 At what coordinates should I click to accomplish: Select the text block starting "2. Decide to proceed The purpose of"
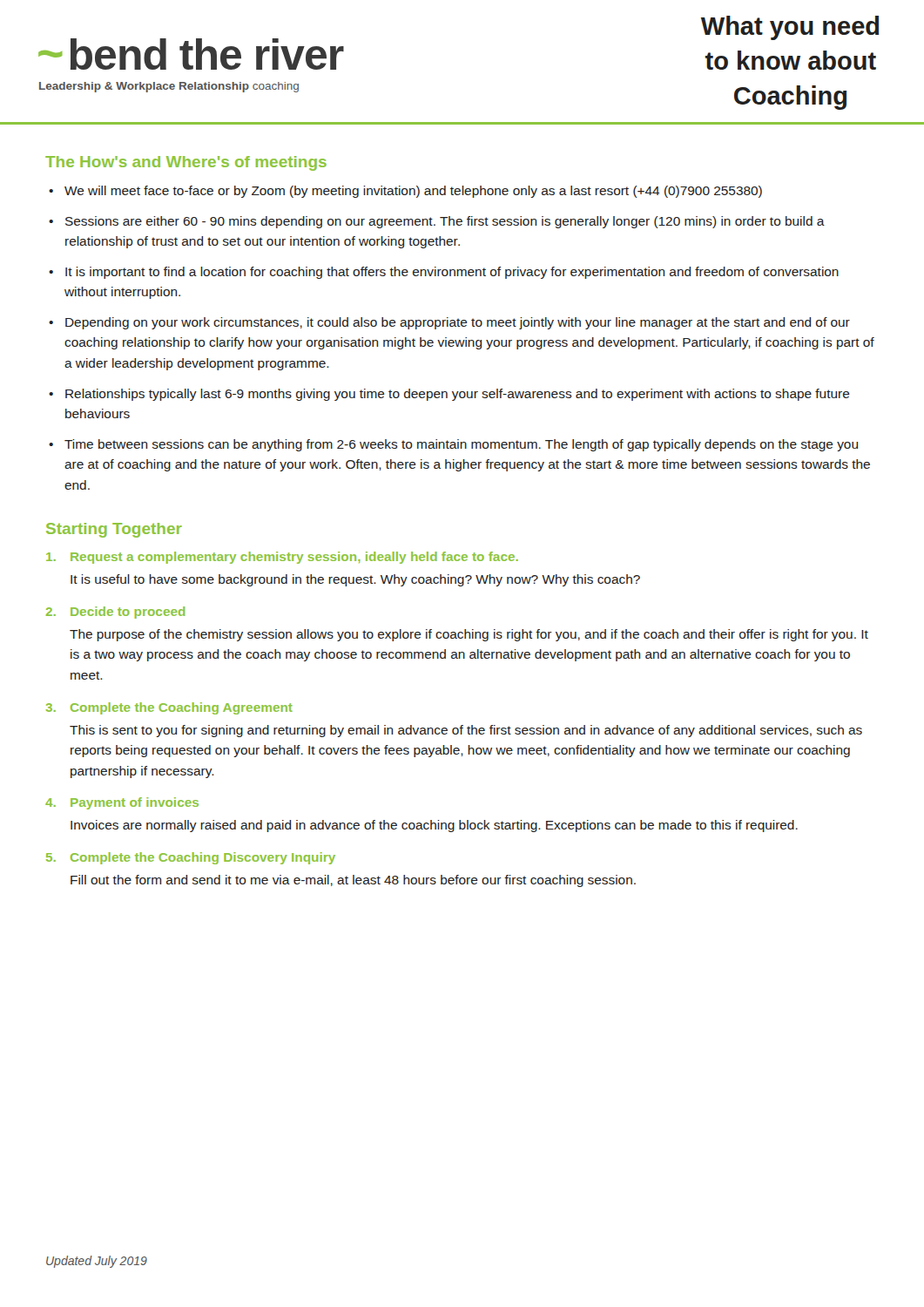pos(462,645)
